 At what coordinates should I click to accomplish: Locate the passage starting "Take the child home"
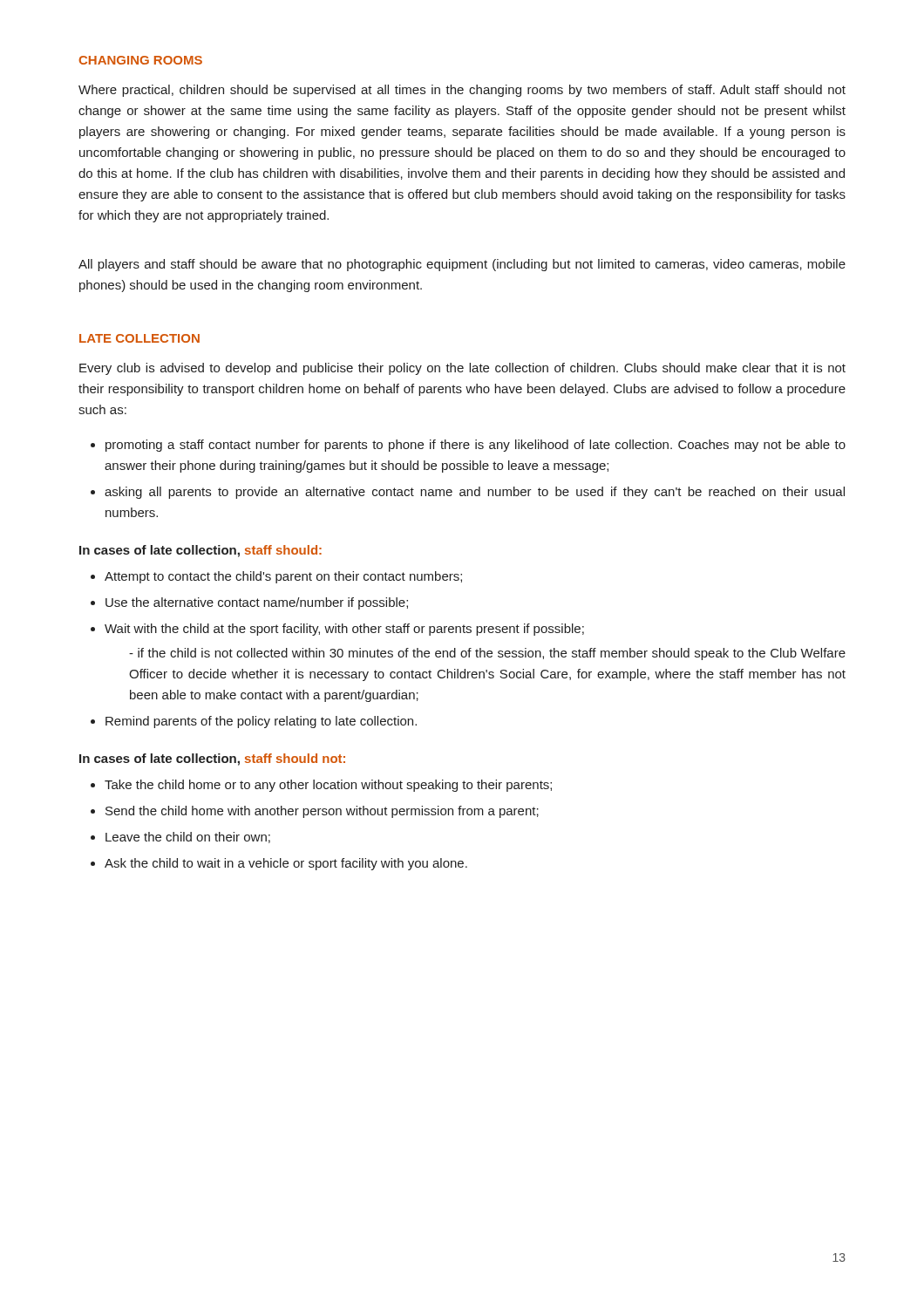pyautogui.click(x=329, y=784)
